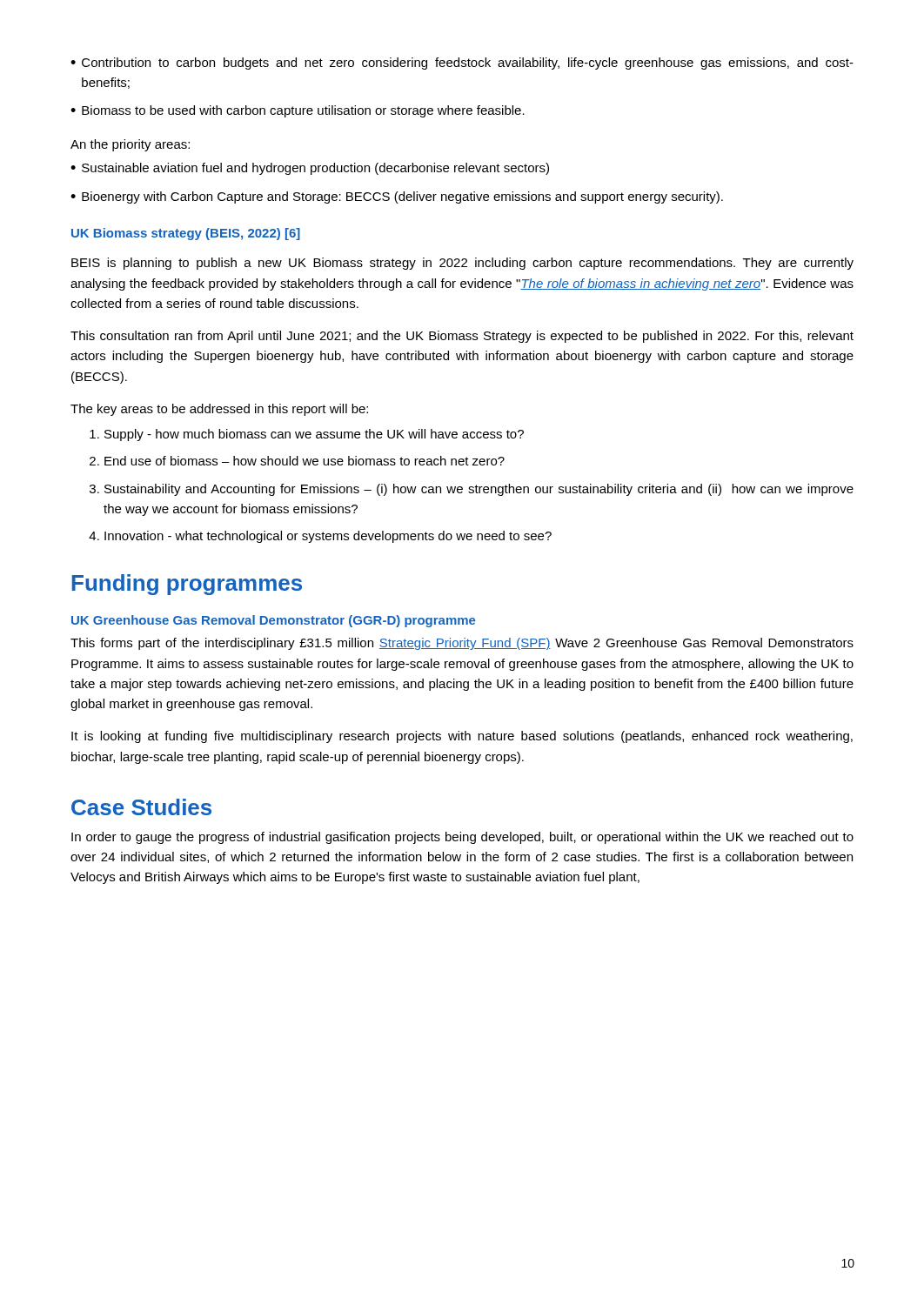Find the section header on this page that starts "UK Greenhouse Gas Removal Demonstrator"
Viewport: 924px width, 1305px height.
[273, 620]
